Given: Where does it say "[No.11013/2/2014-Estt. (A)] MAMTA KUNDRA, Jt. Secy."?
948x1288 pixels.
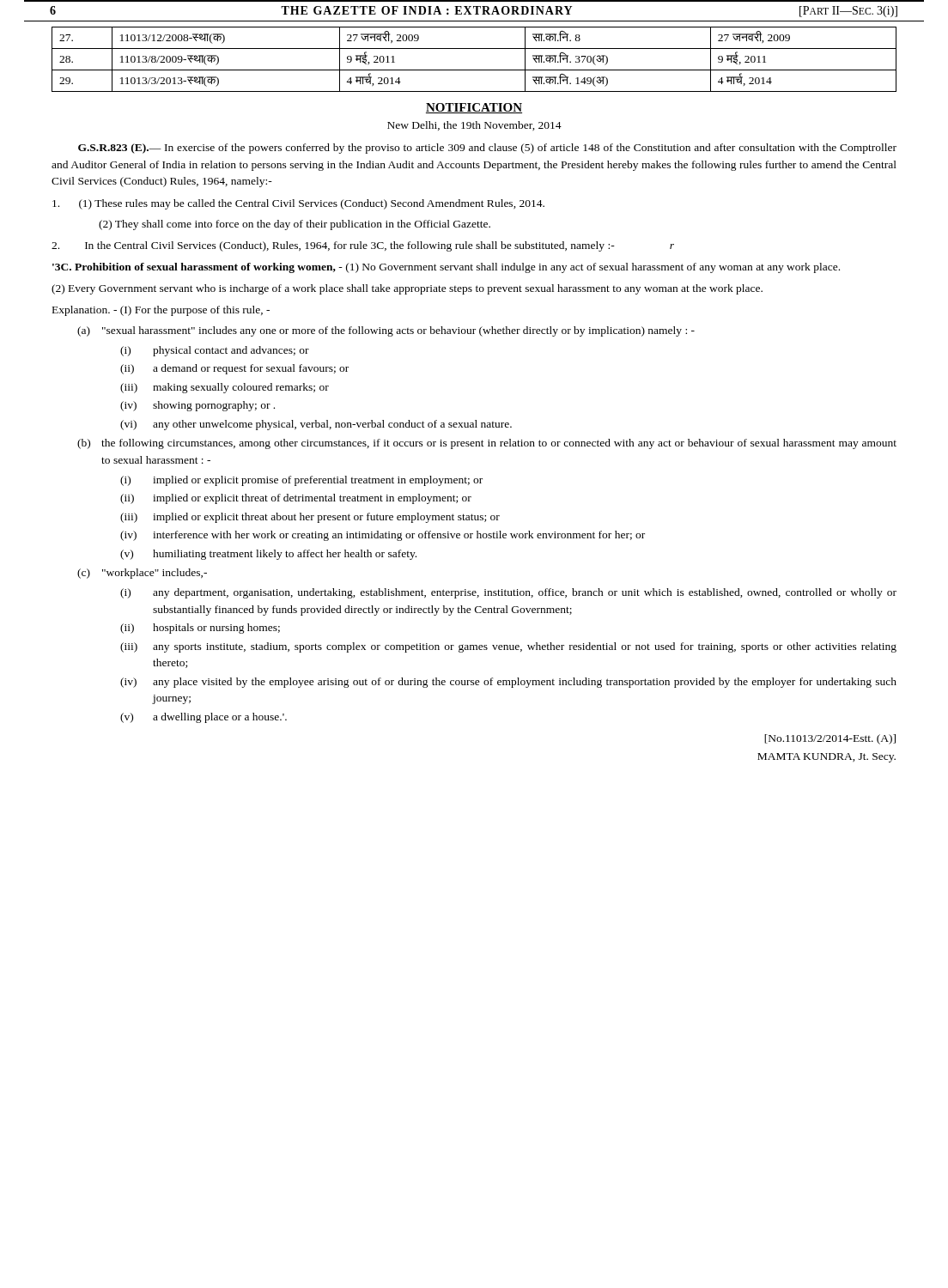Looking at the screenshot, I should coord(827,747).
